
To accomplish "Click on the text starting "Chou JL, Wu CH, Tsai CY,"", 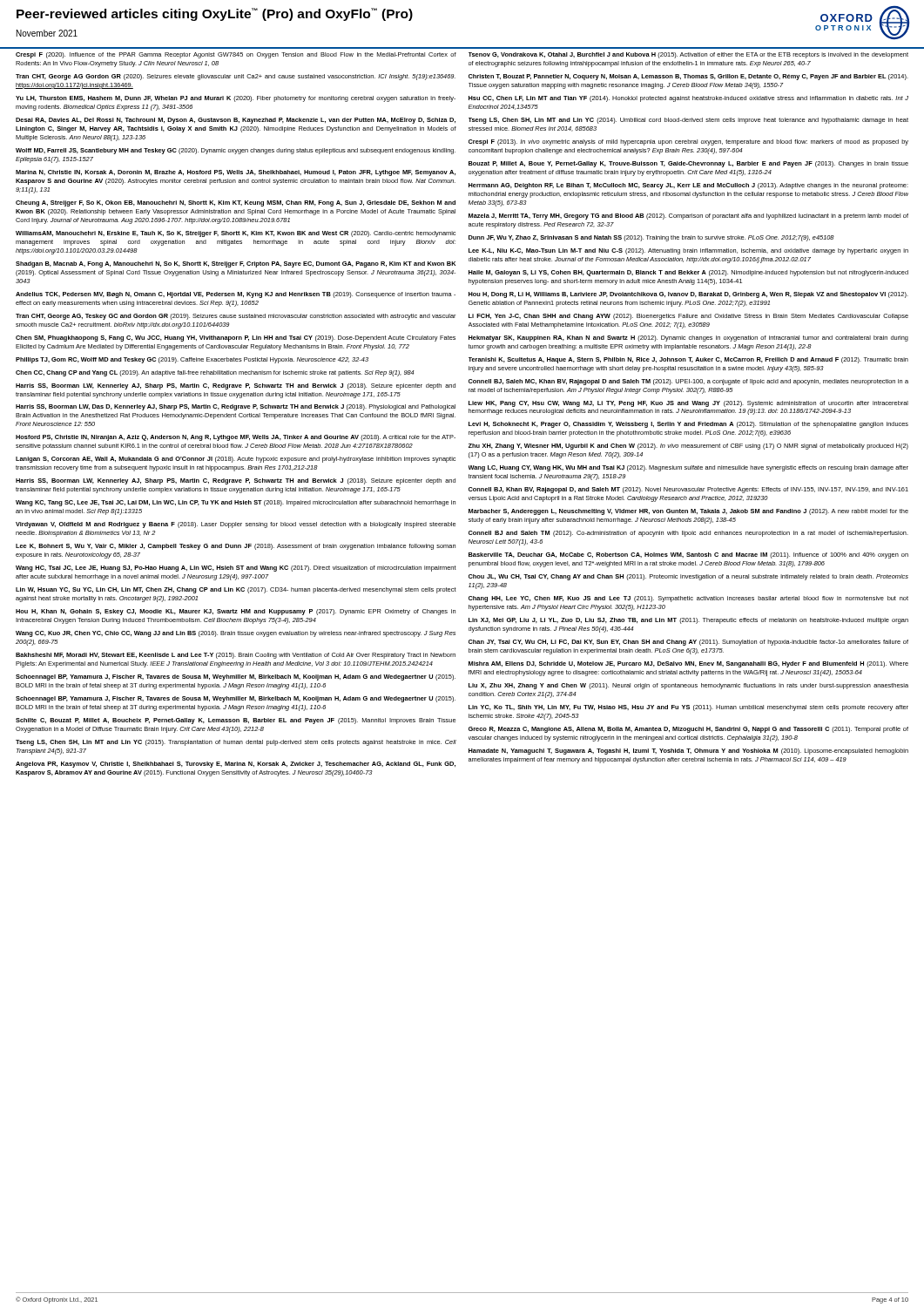I will click(688, 581).
